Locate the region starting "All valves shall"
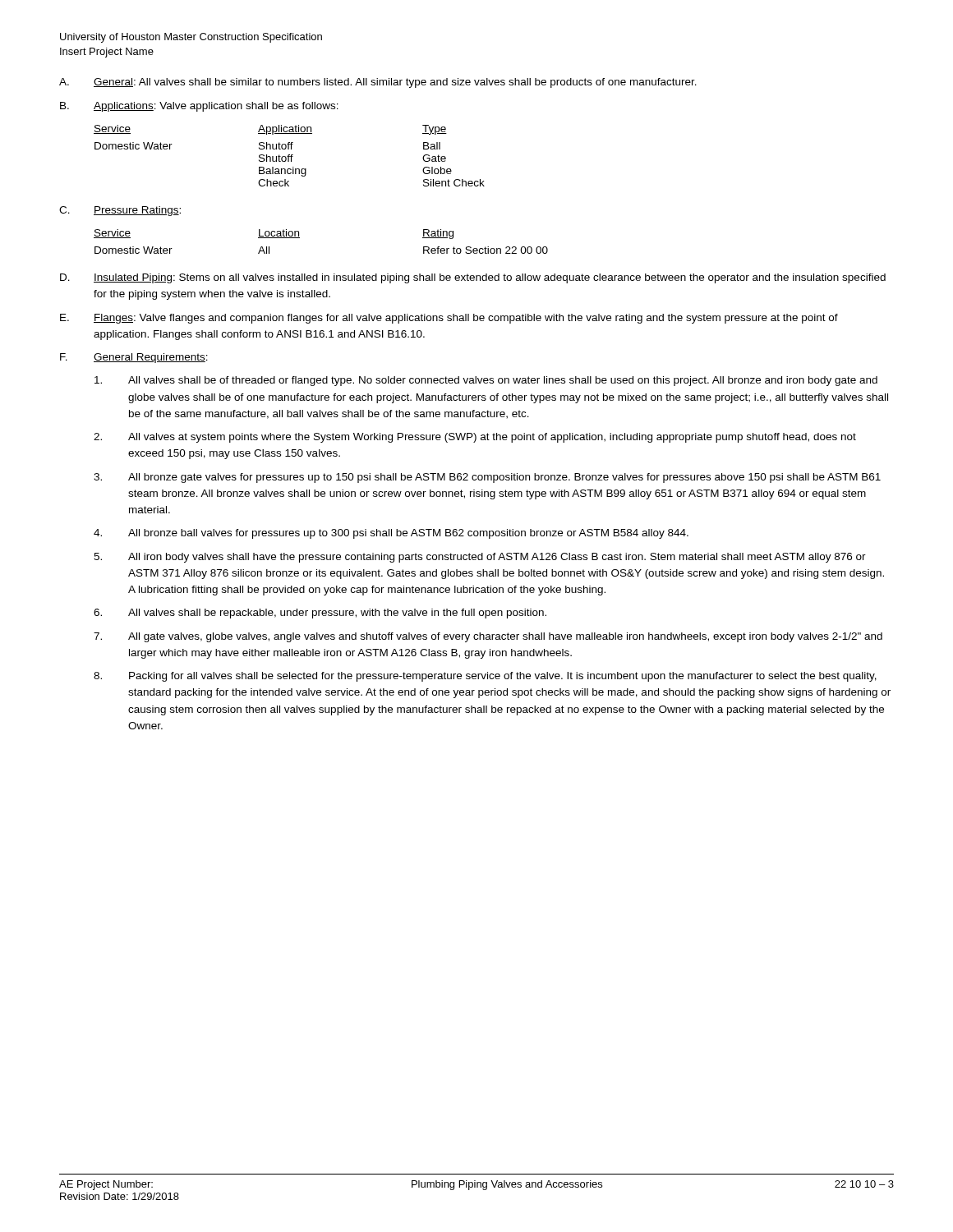The height and width of the screenshot is (1232, 953). point(494,397)
